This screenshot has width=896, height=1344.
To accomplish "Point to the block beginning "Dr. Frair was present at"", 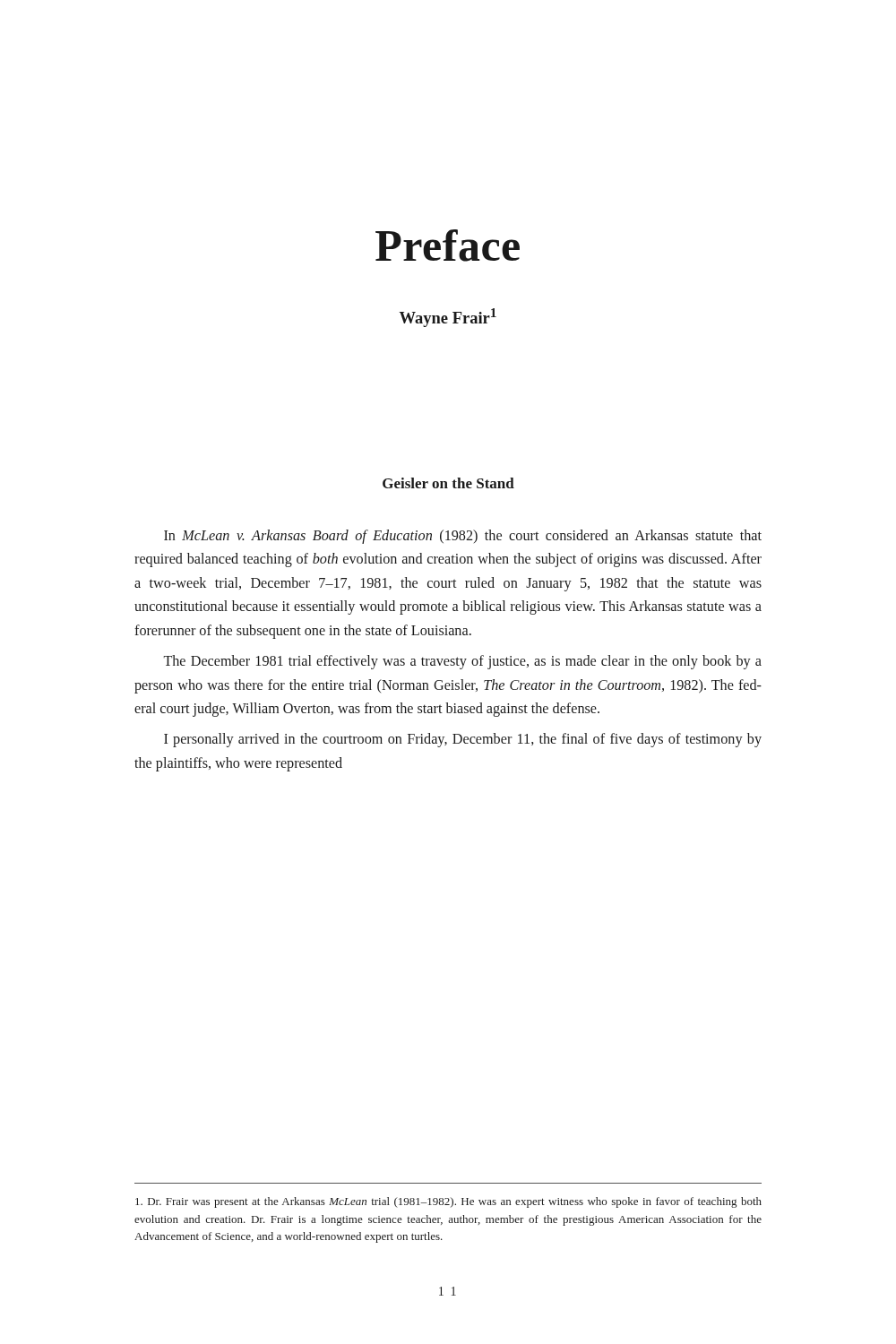I will (x=448, y=1219).
